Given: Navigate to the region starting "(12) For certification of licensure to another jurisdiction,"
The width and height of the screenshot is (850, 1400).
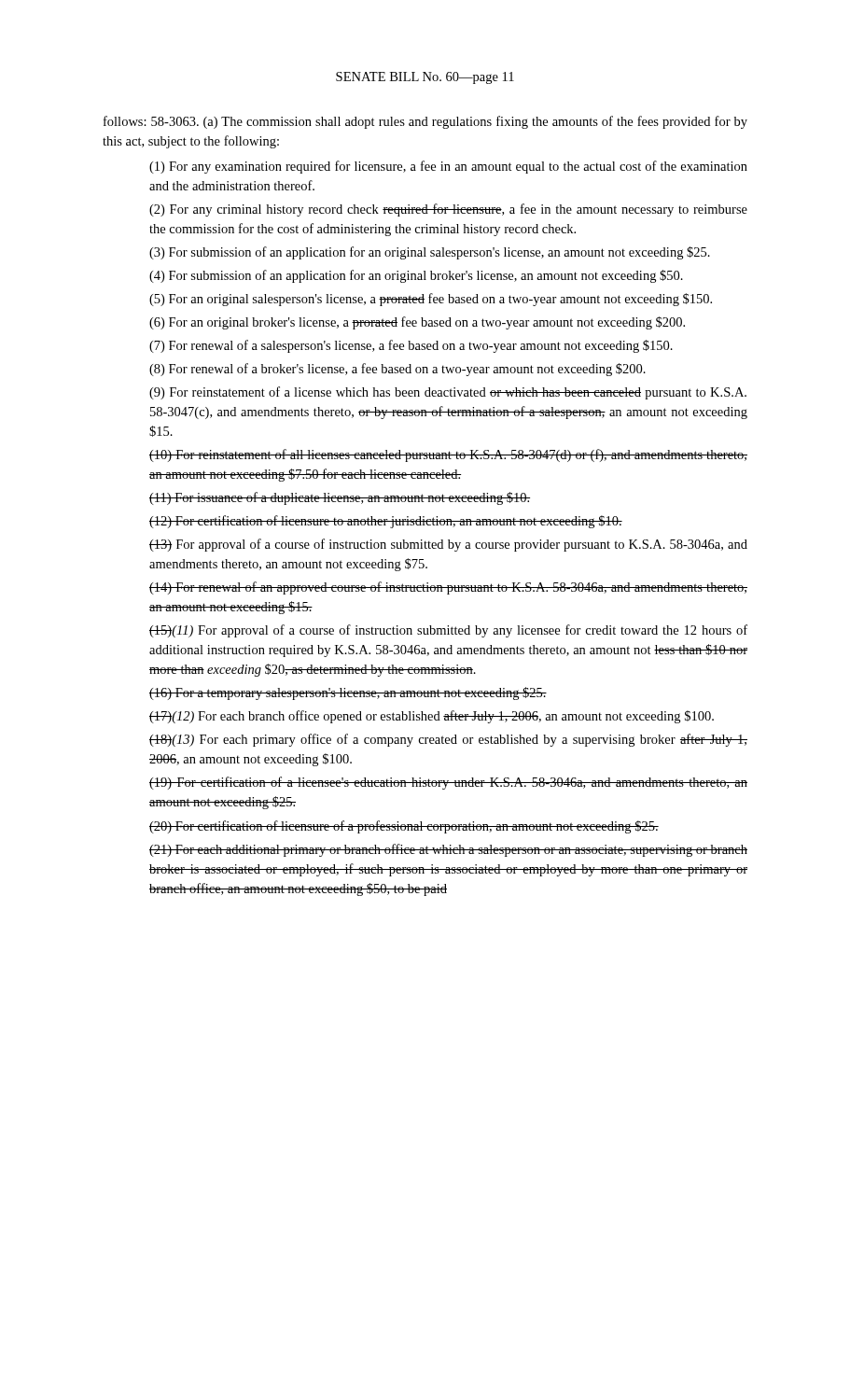Looking at the screenshot, I should pos(425,522).
